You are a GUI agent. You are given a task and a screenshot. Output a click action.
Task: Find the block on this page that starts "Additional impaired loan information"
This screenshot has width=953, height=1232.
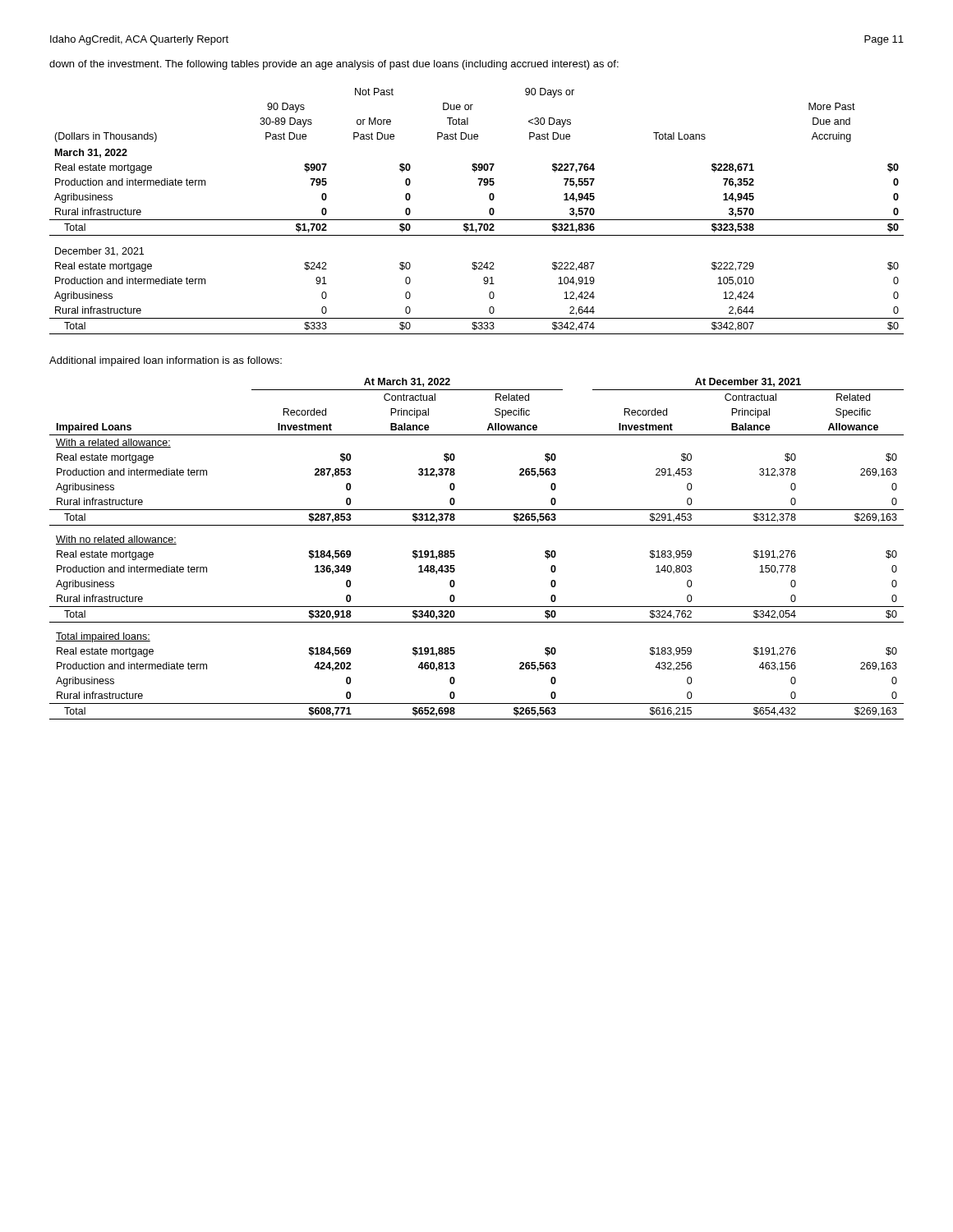pyautogui.click(x=166, y=360)
